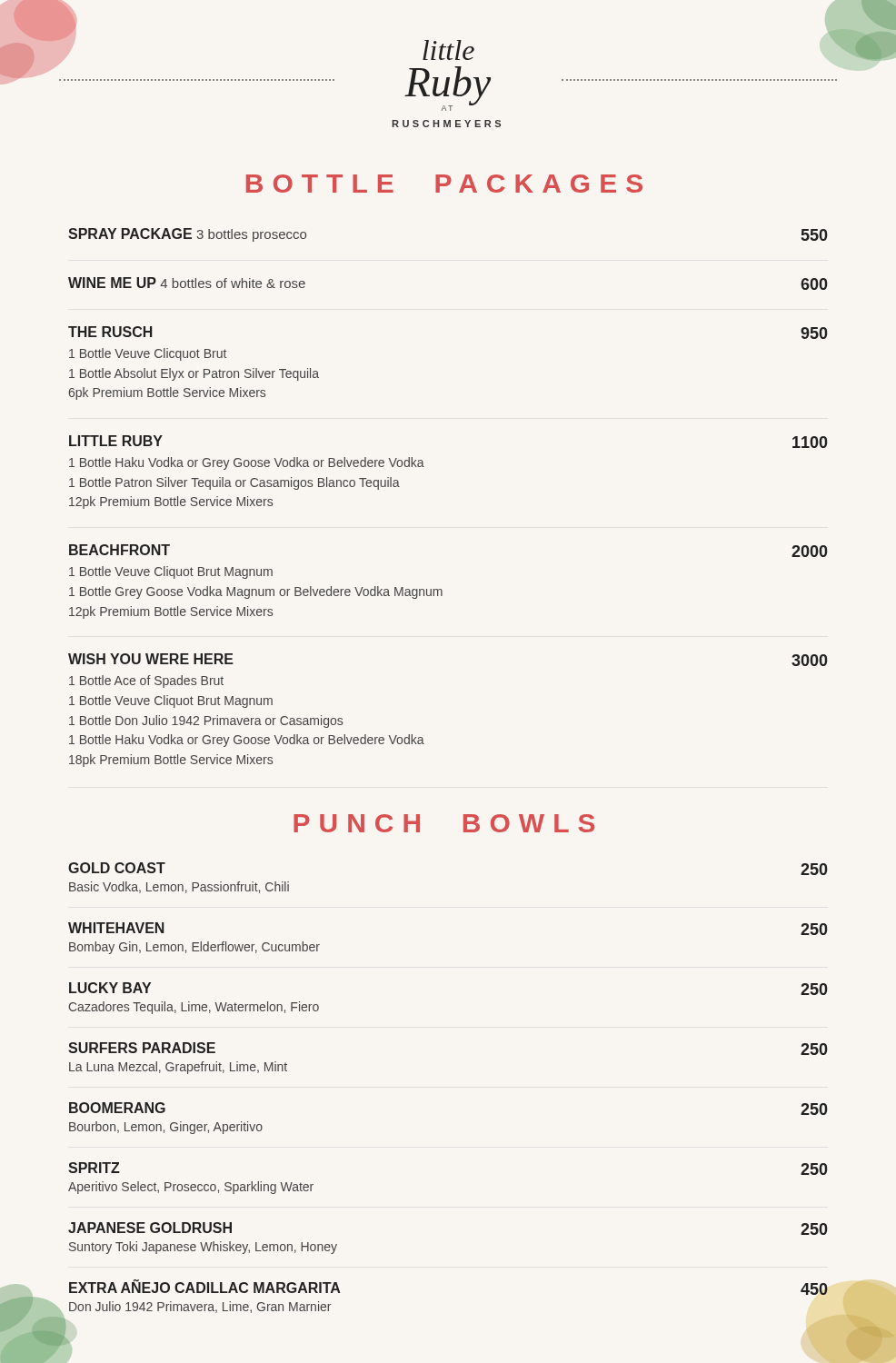Locate the list item with the text "EXTRA AÑEJO CADILLAC MARGARITA Don Julio 1942"
896x1363 pixels.
pyautogui.click(x=208, y=1287)
